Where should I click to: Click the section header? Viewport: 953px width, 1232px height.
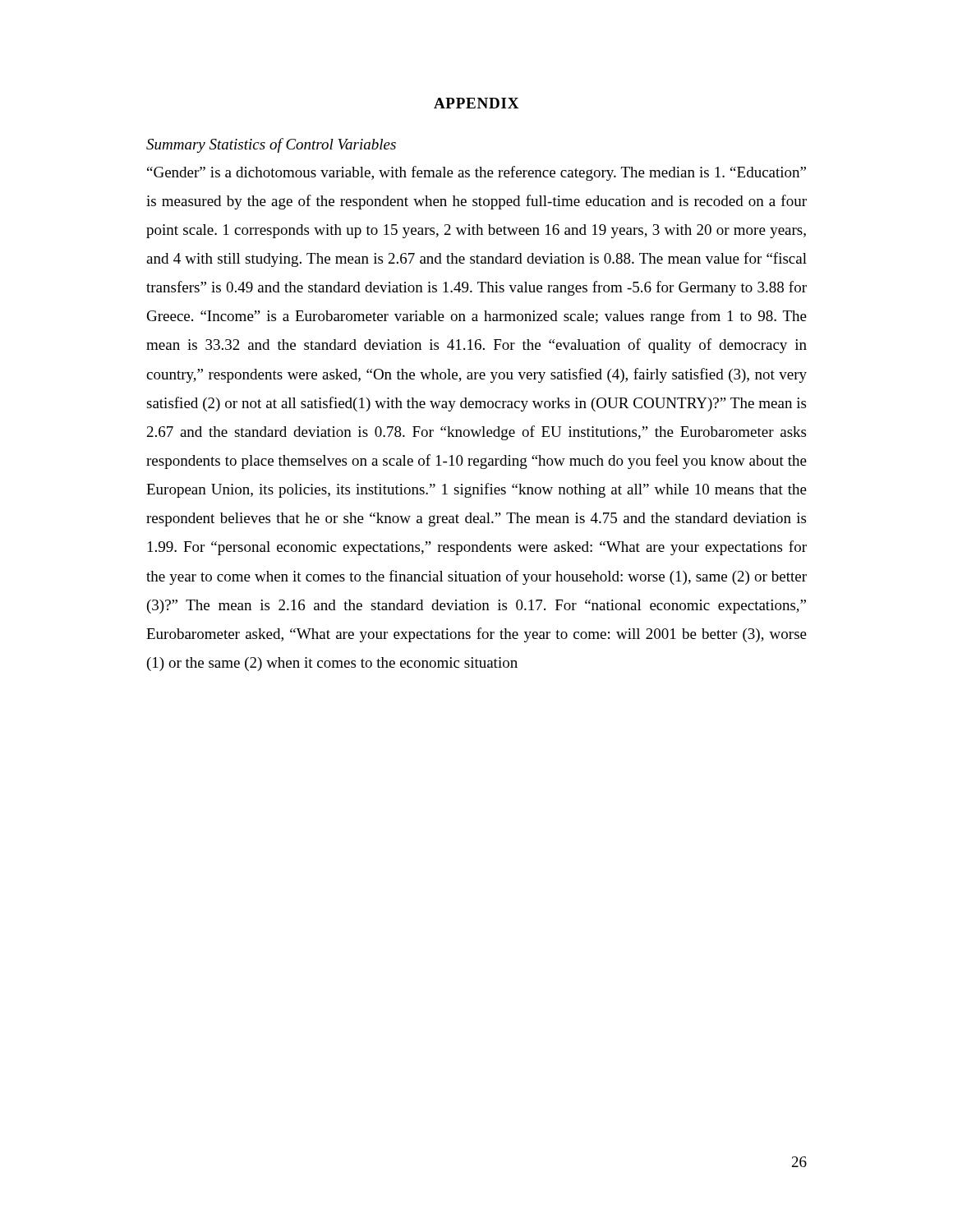pos(476,145)
